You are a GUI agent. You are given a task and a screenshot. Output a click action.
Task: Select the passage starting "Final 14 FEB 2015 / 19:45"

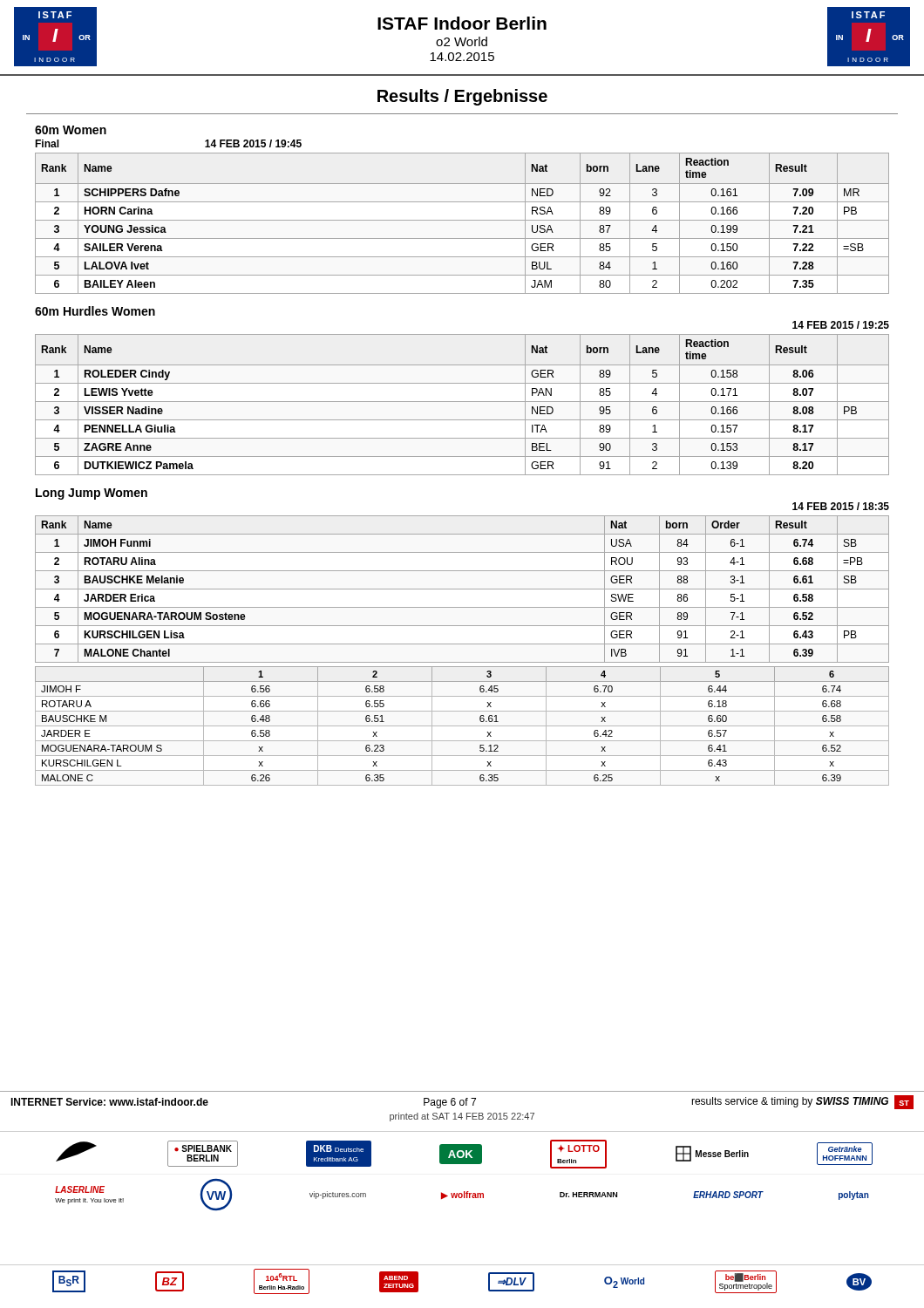168,144
